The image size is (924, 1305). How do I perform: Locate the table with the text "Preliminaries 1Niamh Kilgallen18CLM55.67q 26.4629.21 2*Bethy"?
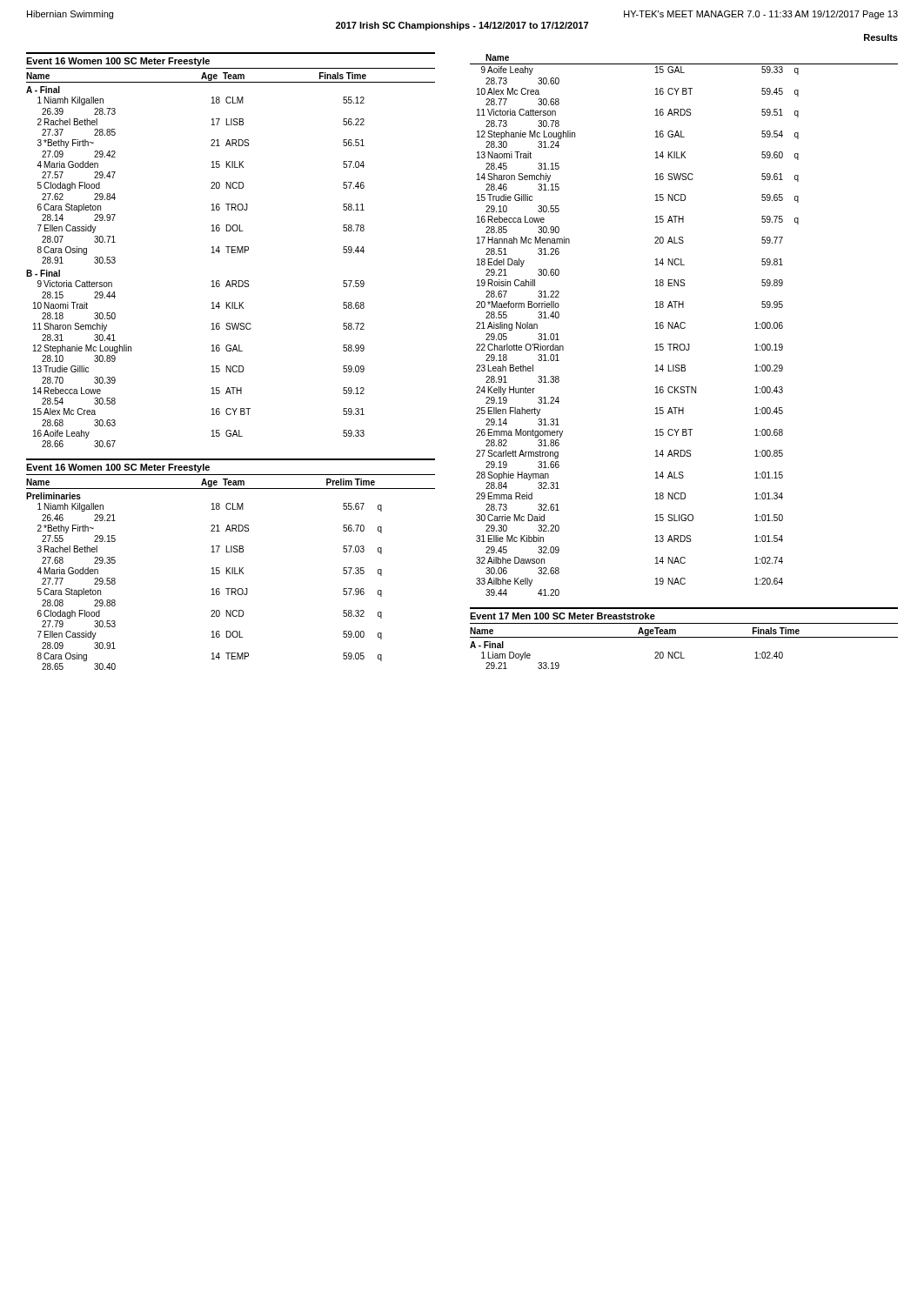231,582
